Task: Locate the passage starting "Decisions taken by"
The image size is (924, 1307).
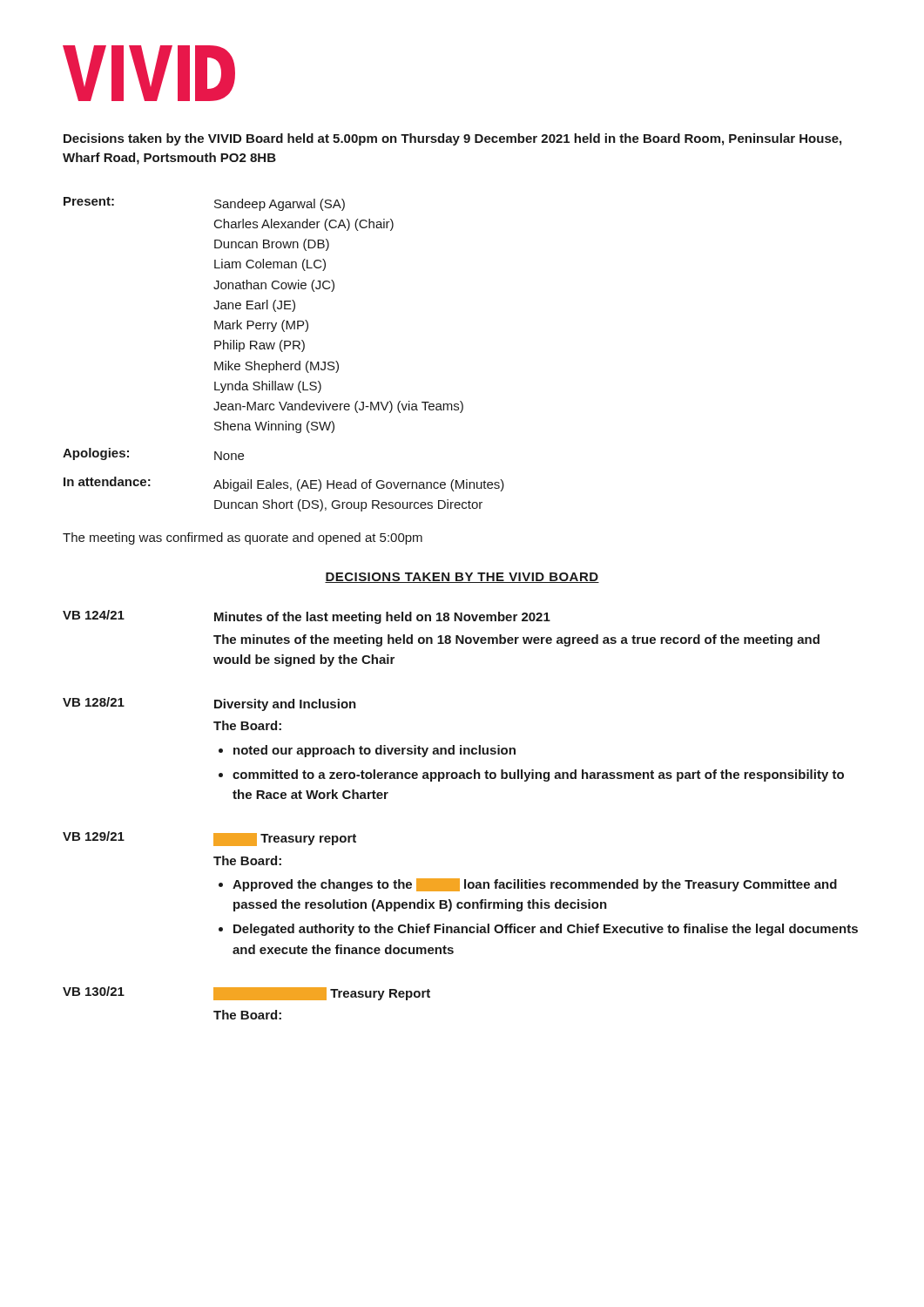Action: tap(453, 148)
